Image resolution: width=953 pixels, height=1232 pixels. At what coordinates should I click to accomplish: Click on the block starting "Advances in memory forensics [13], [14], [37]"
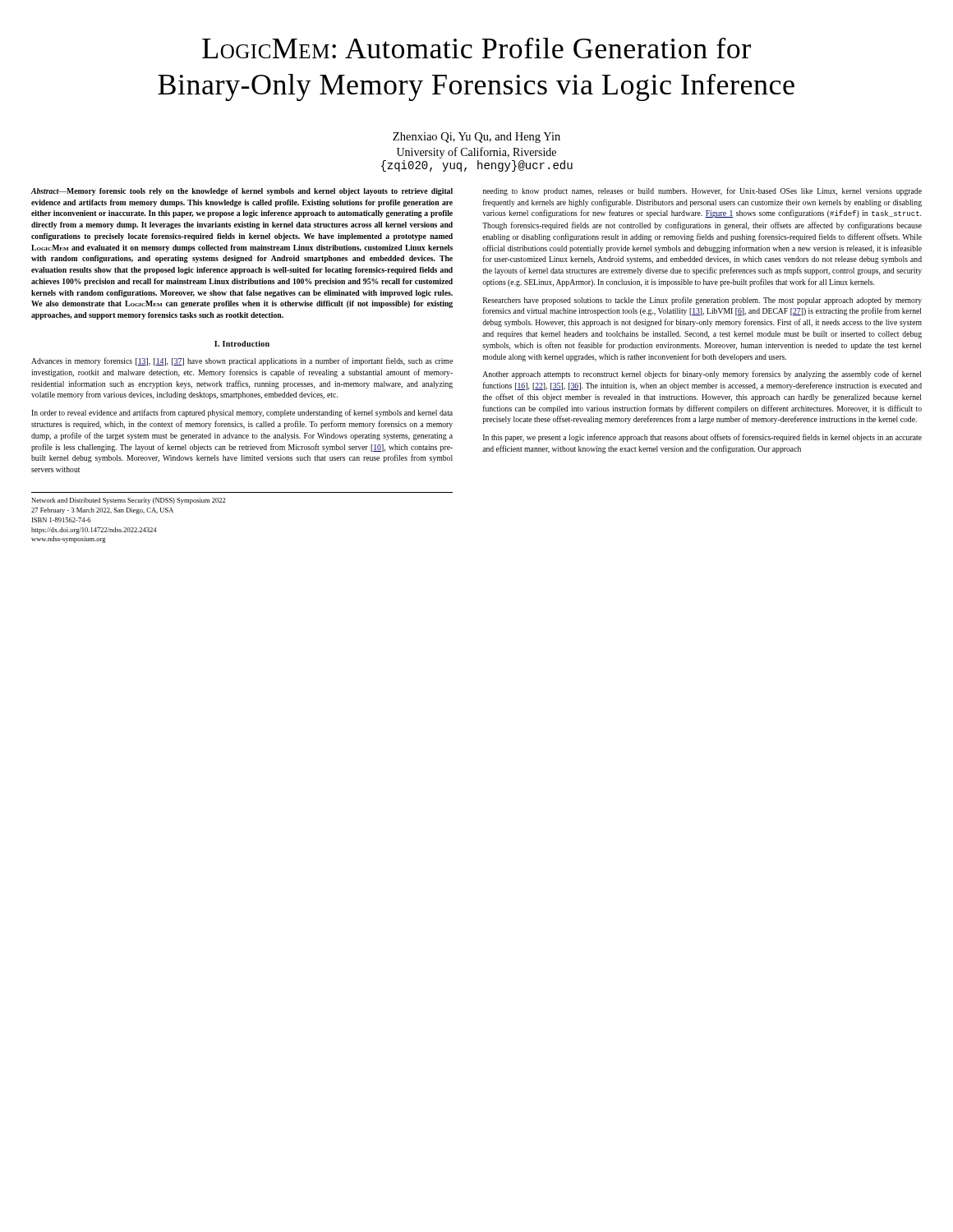click(x=242, y=378)
